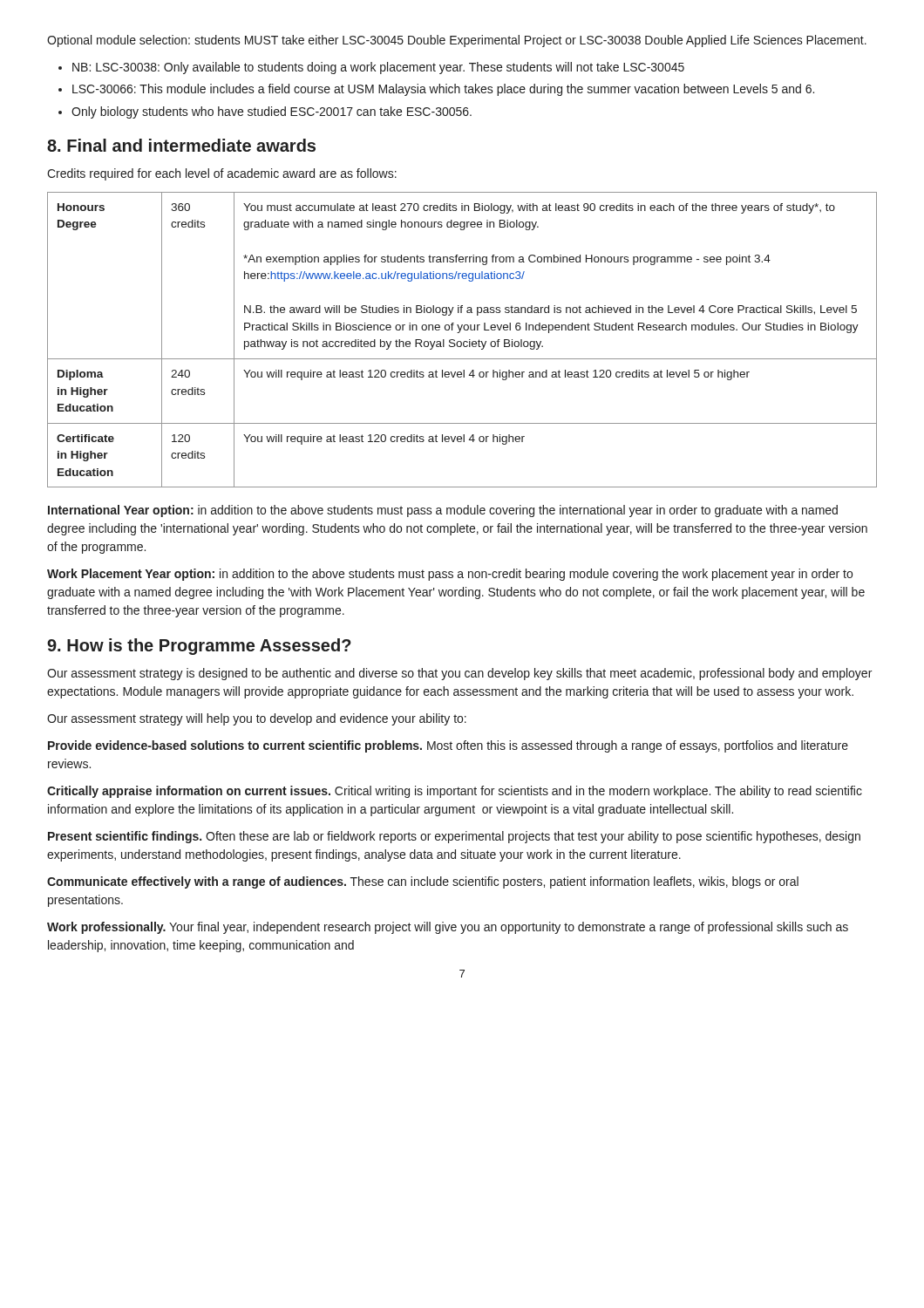Viewport: 924px width, 1308px height.
Task: Select the table that reads "120 credits"
Action: tap(462, 340)
